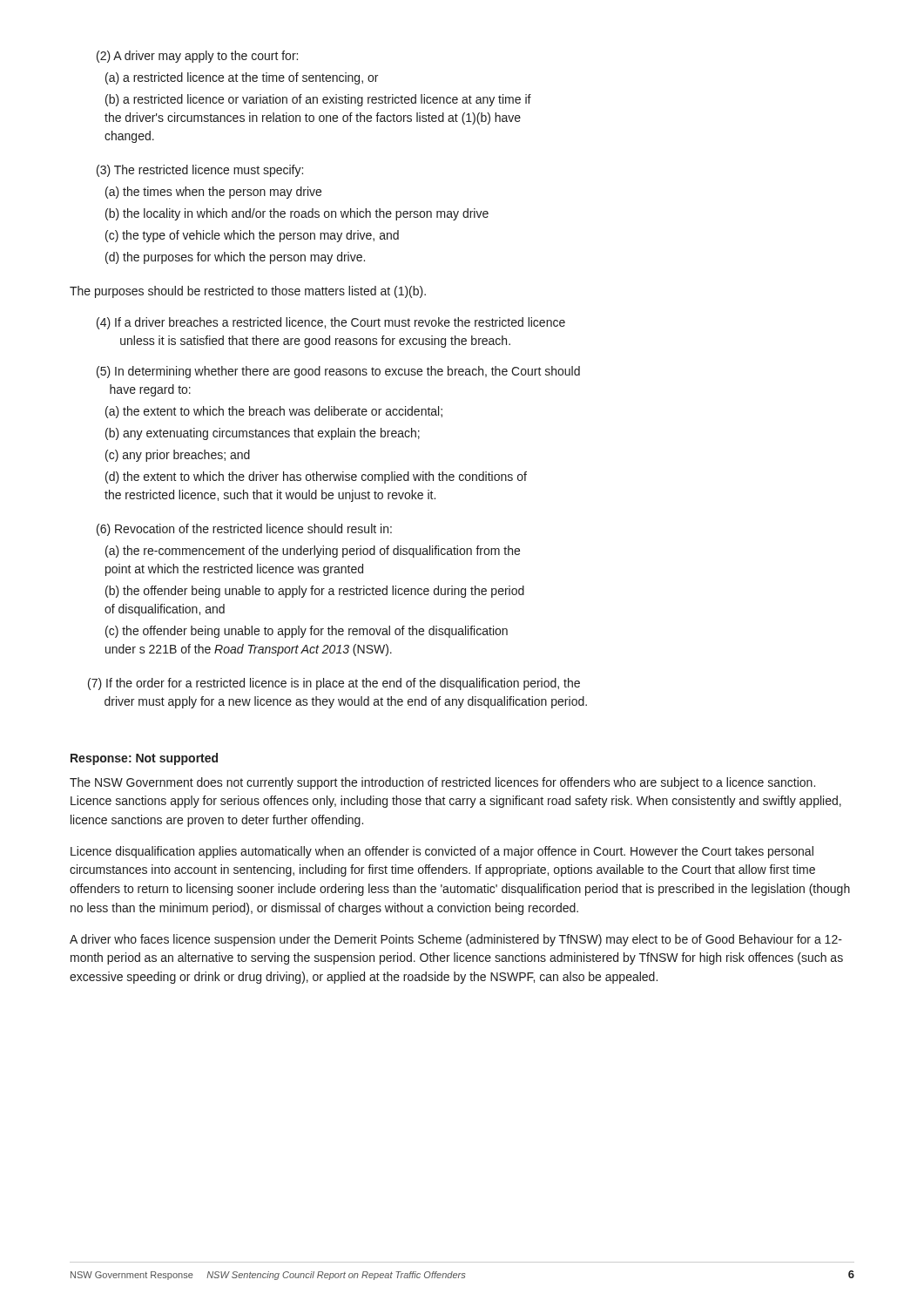This screenshot has width=924, height=1307.
Task: Click on the block starting "(b) the offender being unable to apply"
Action: click(315, 600)
